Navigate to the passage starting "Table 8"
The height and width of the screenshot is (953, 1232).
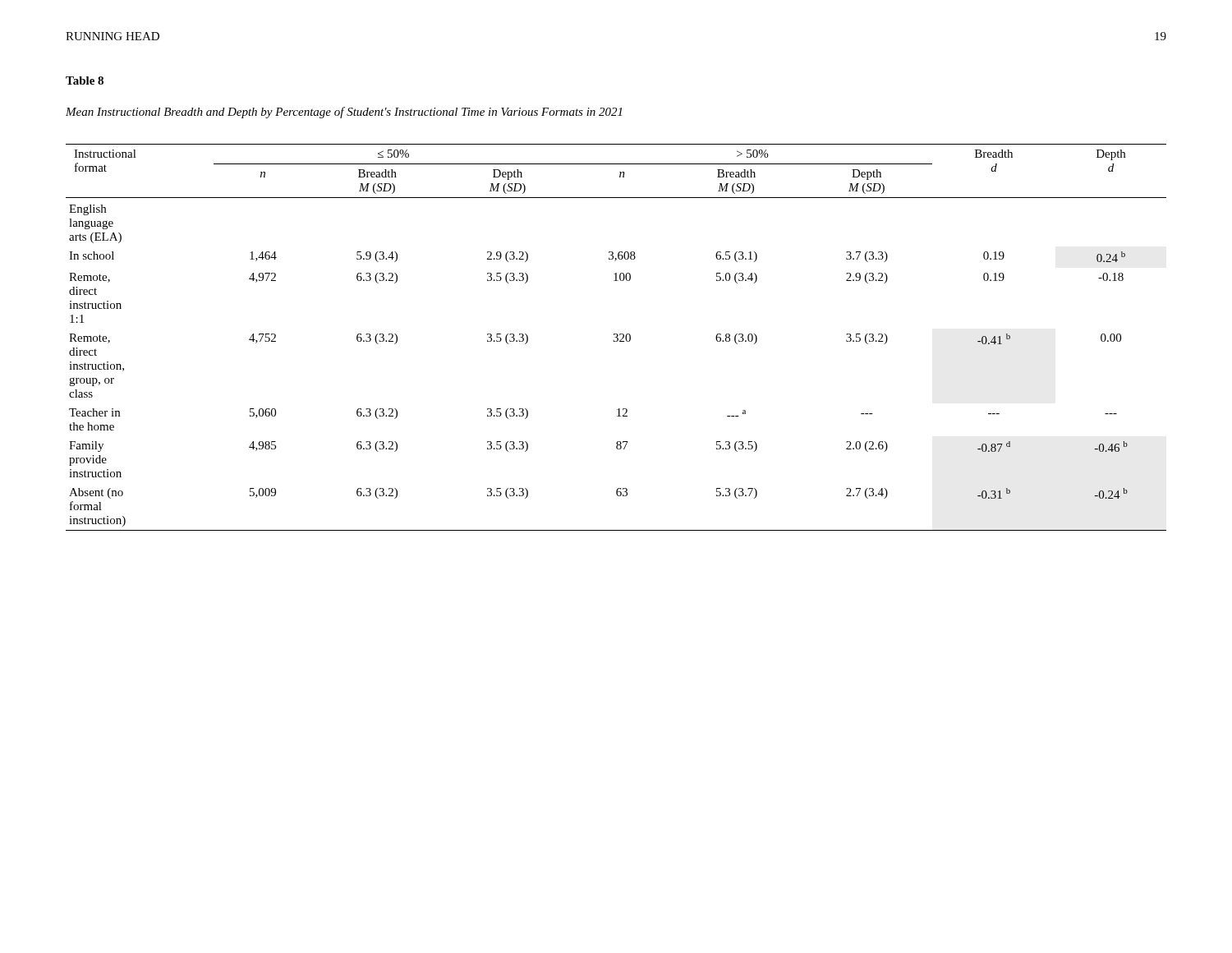point(85,81)
